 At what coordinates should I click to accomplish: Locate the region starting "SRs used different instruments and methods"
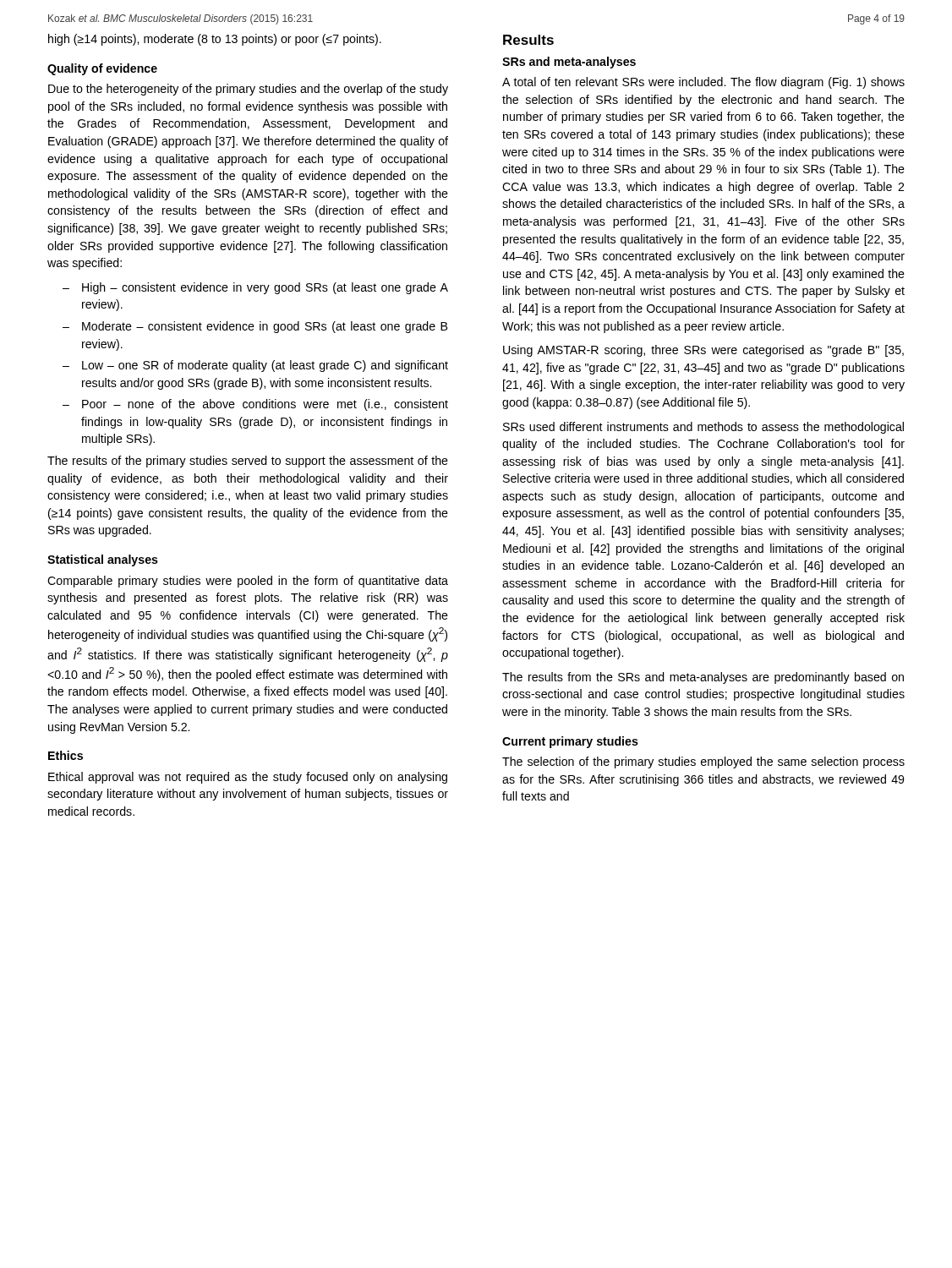(703, 540)
